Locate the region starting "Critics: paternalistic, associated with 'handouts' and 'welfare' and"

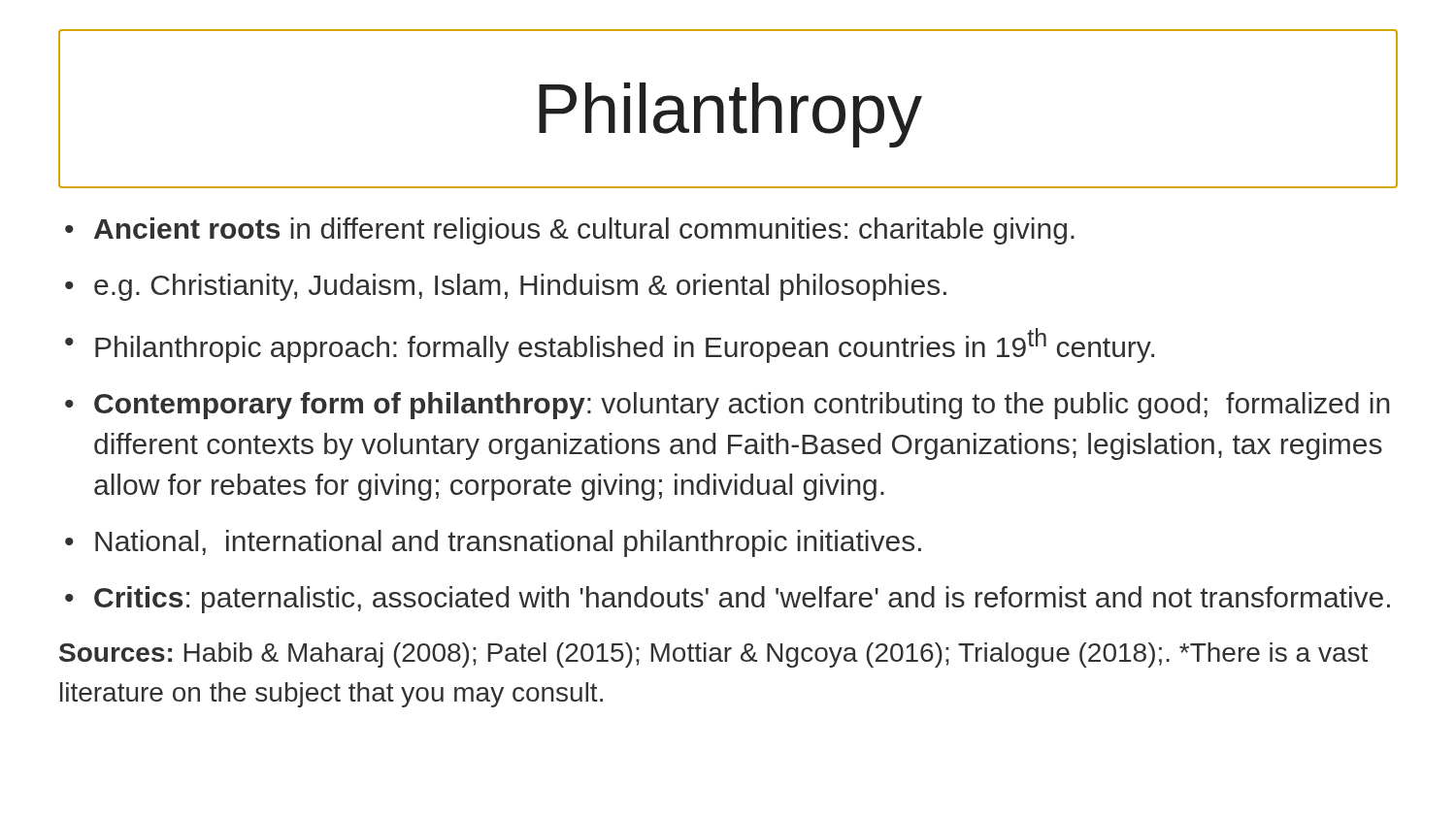(743, 597)
